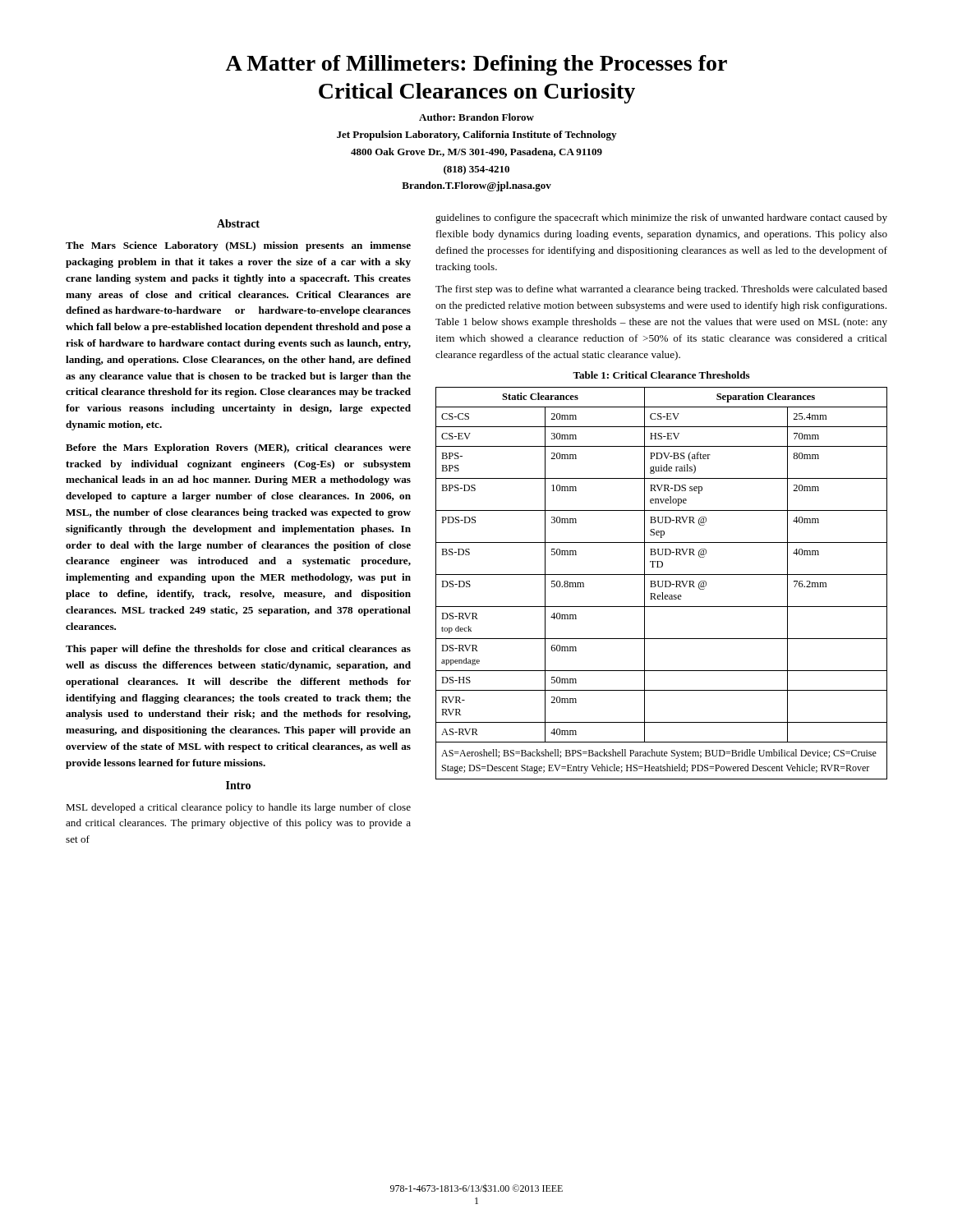This screenshot has height=1232, width=953.
Task: Locate the block of text that opens with "guidelines to configure"
Action: (661, 286)
